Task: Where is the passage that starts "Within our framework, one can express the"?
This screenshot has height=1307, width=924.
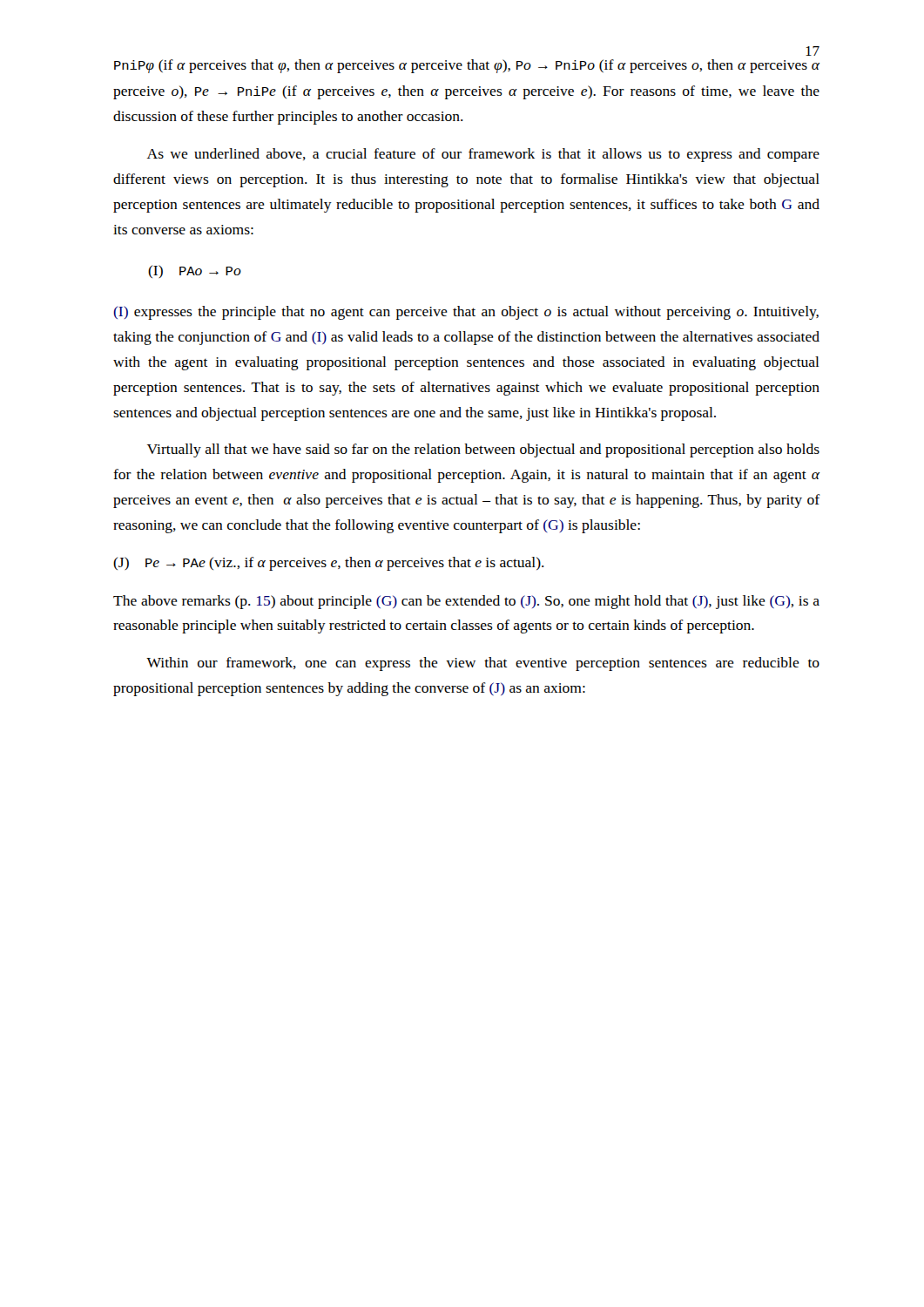Action: (x=466, y=675)
